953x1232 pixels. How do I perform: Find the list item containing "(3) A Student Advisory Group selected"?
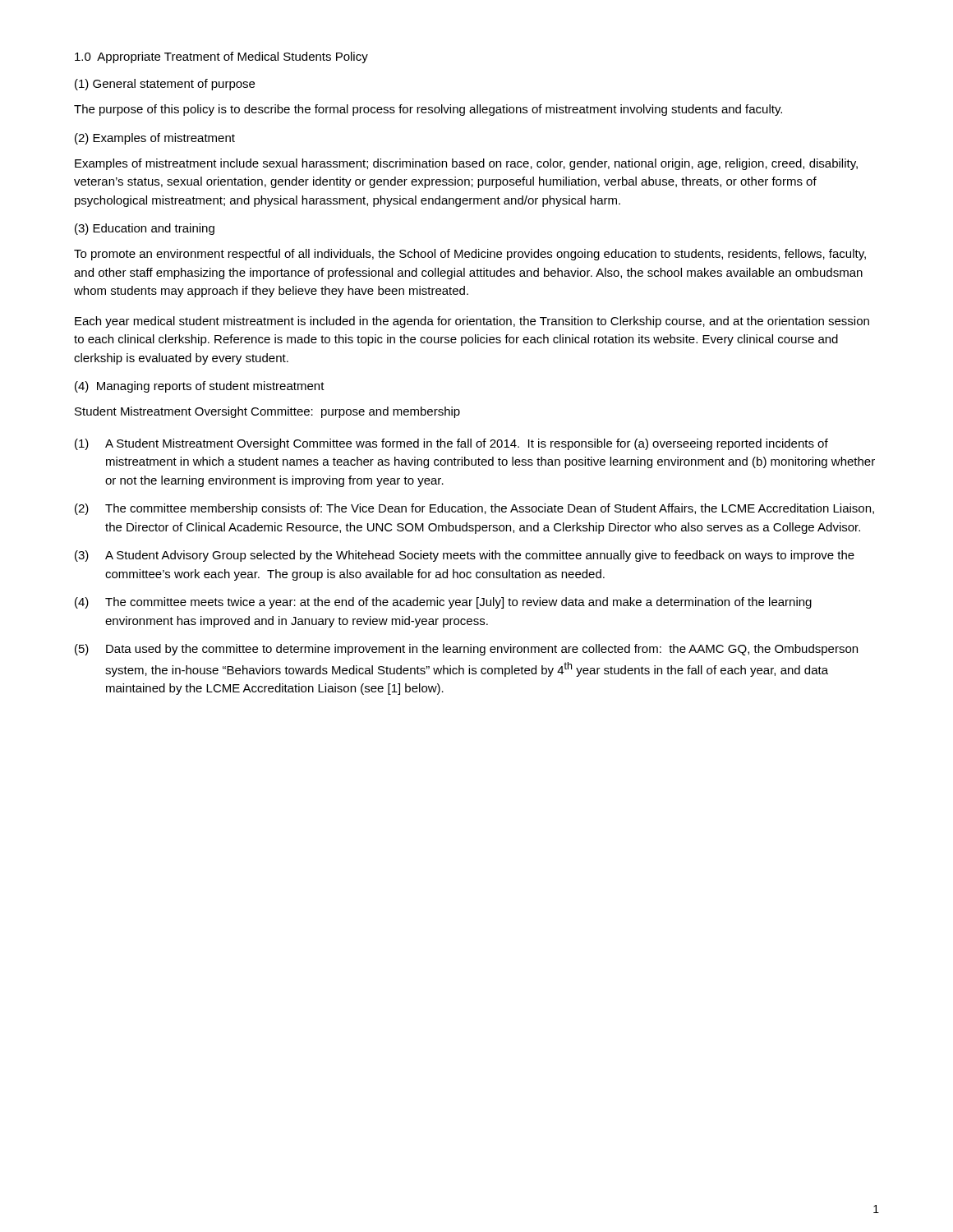pyautogui.click(x=476, y=565)
